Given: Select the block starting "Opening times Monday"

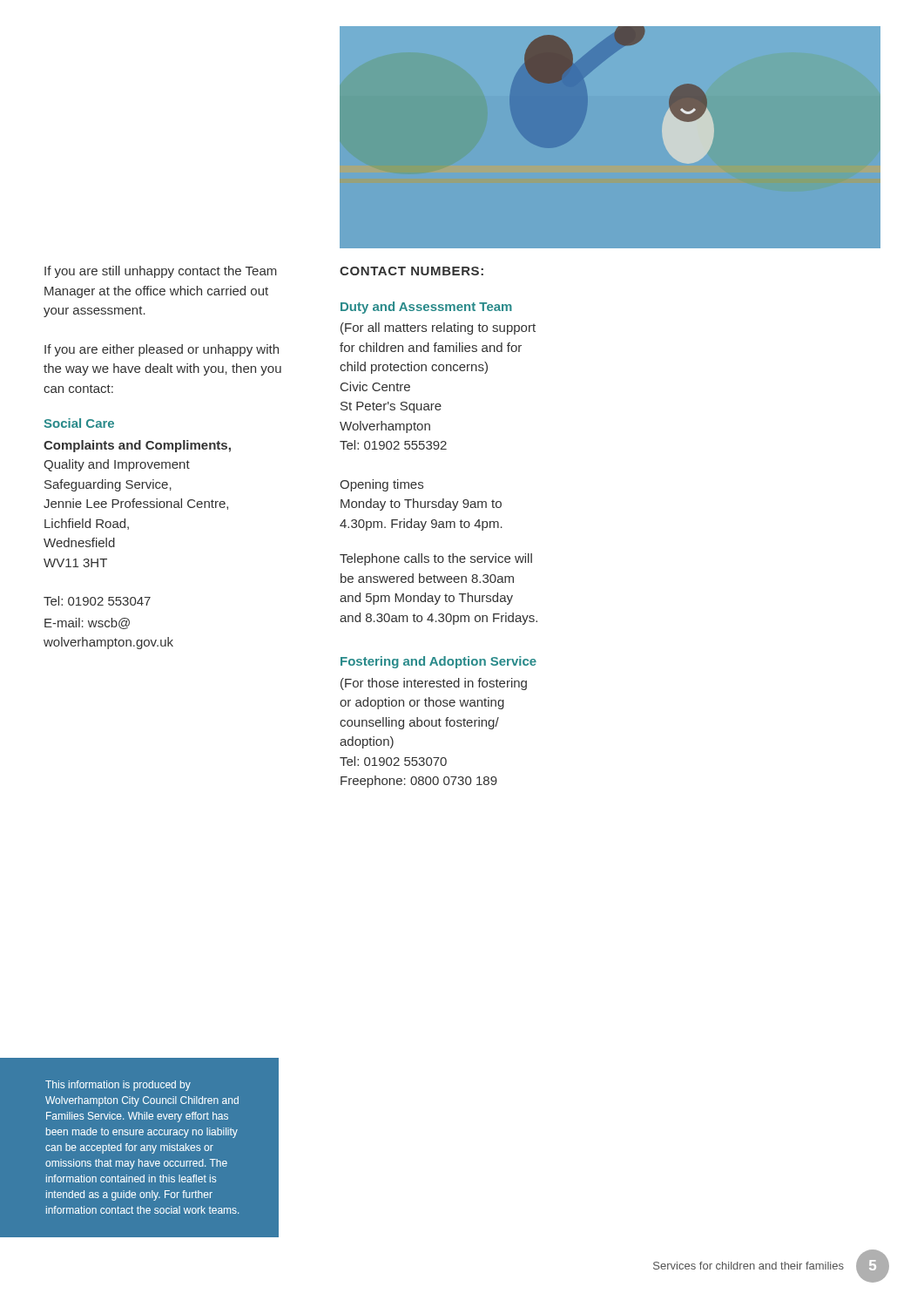Looking at the screenshot, I should [x=381, y=485].
